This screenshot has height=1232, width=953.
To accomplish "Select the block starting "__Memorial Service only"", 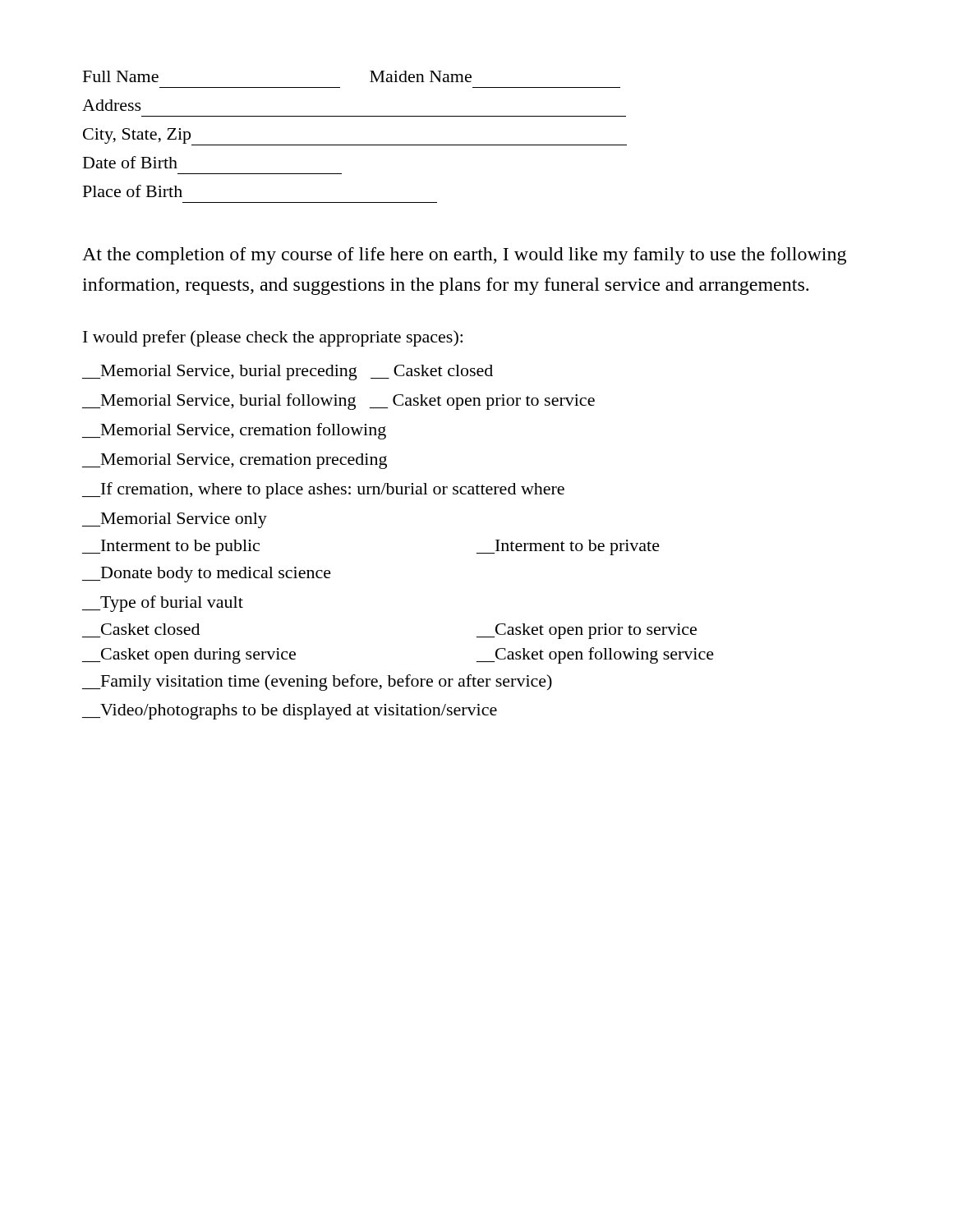I will (x=174, y=518).
